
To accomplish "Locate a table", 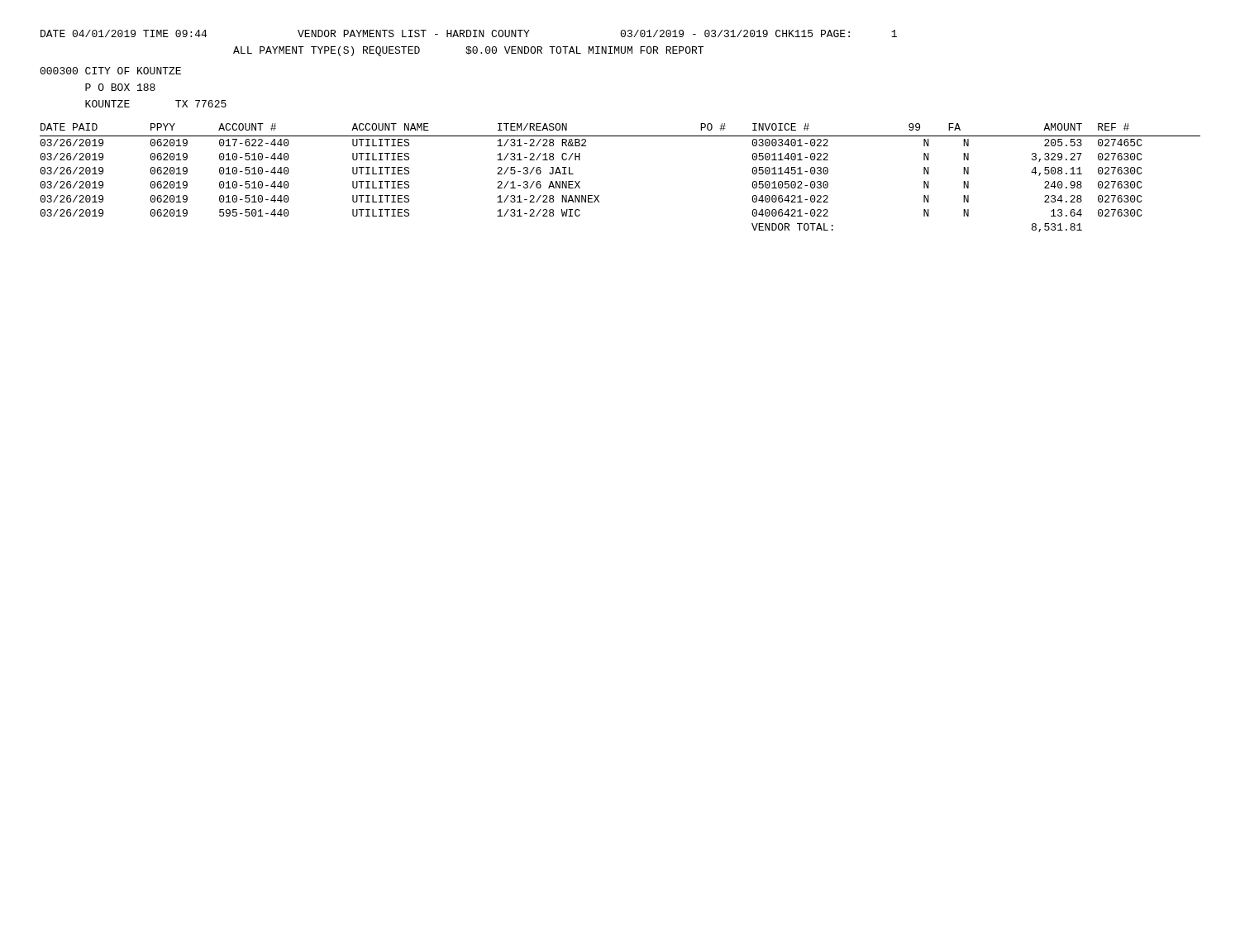I will point(620,178).
